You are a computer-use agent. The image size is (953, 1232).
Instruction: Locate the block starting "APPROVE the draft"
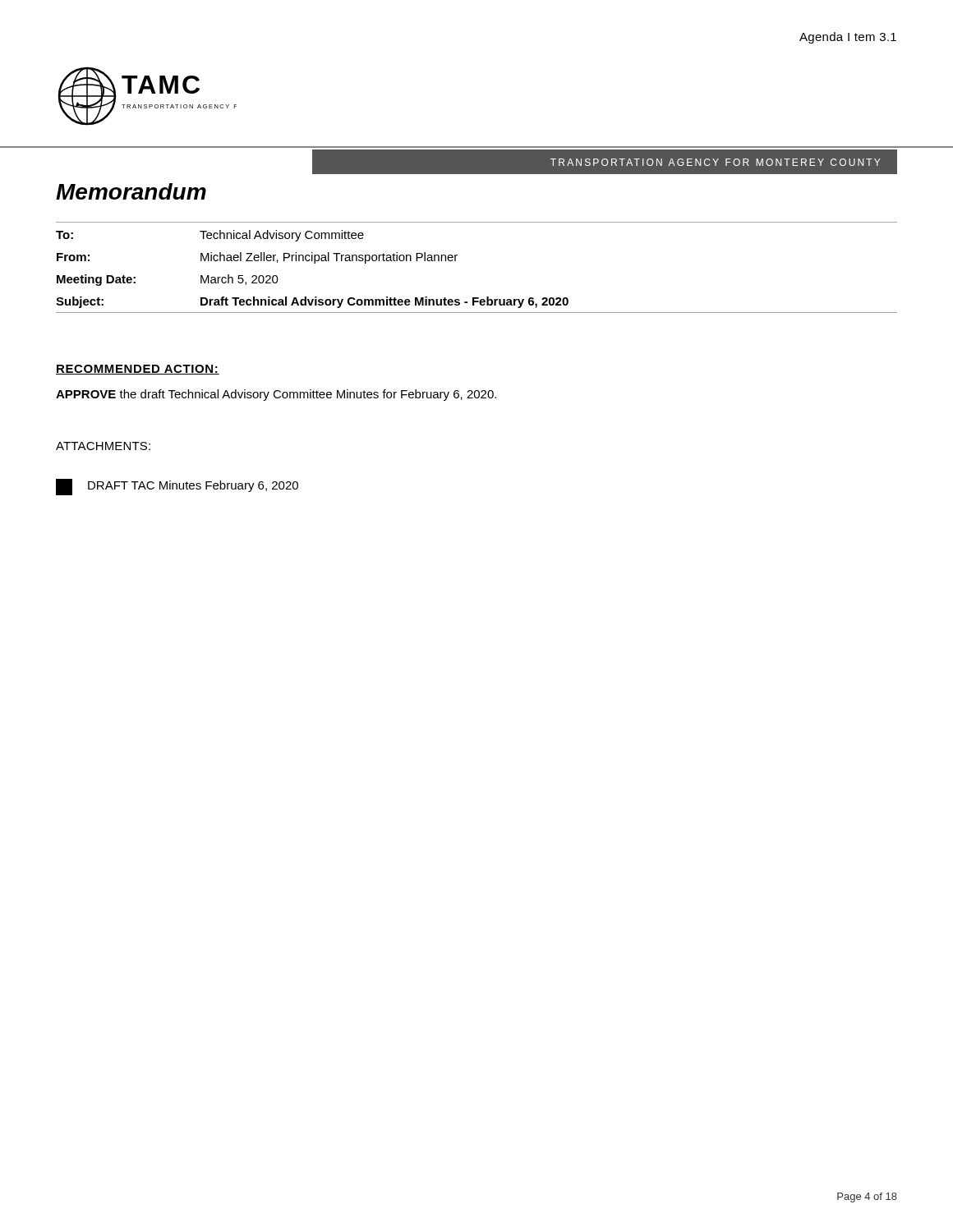tap(277, 394)
